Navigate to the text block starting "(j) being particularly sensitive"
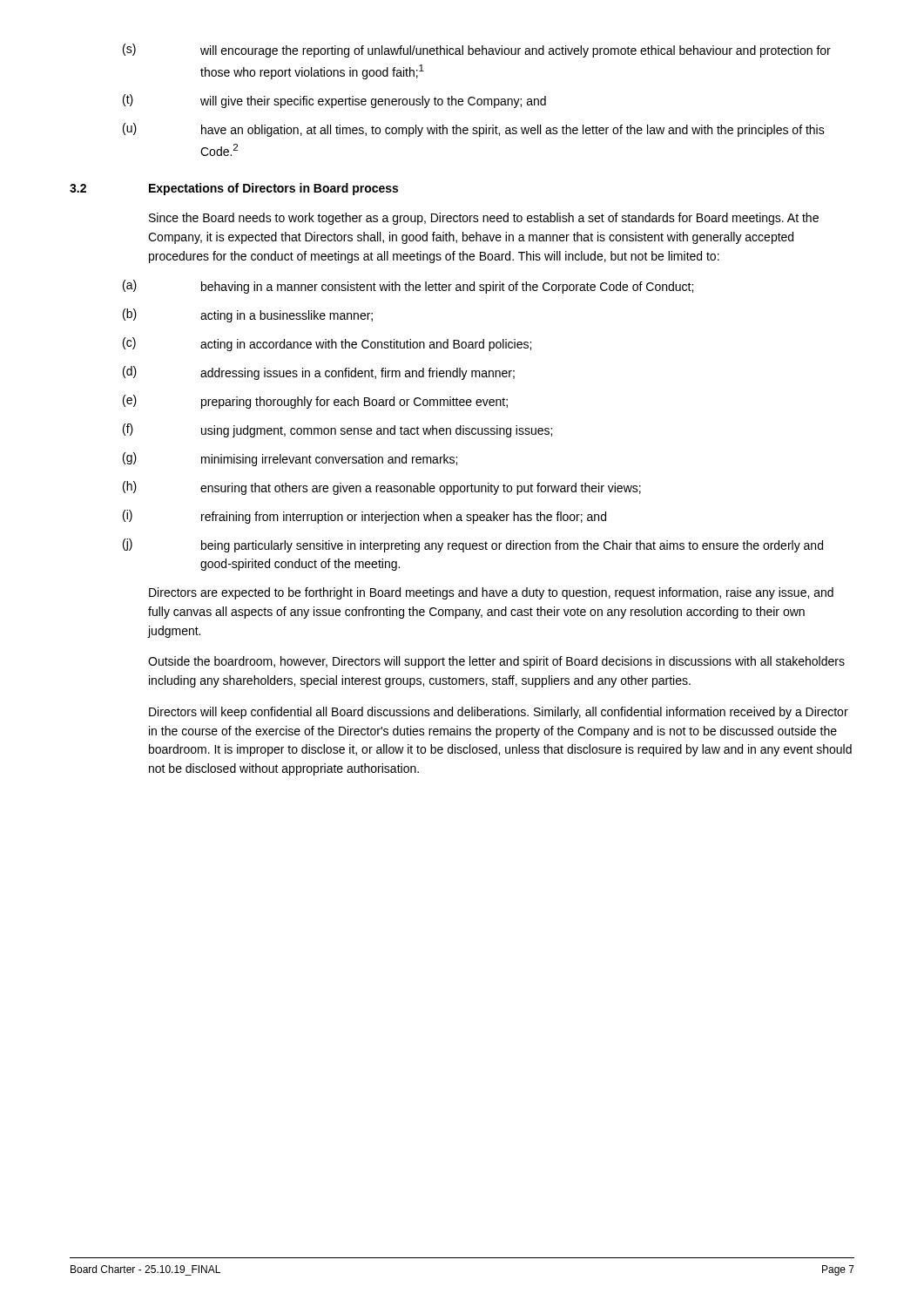 pyautogui.click(x=462, y=555)
